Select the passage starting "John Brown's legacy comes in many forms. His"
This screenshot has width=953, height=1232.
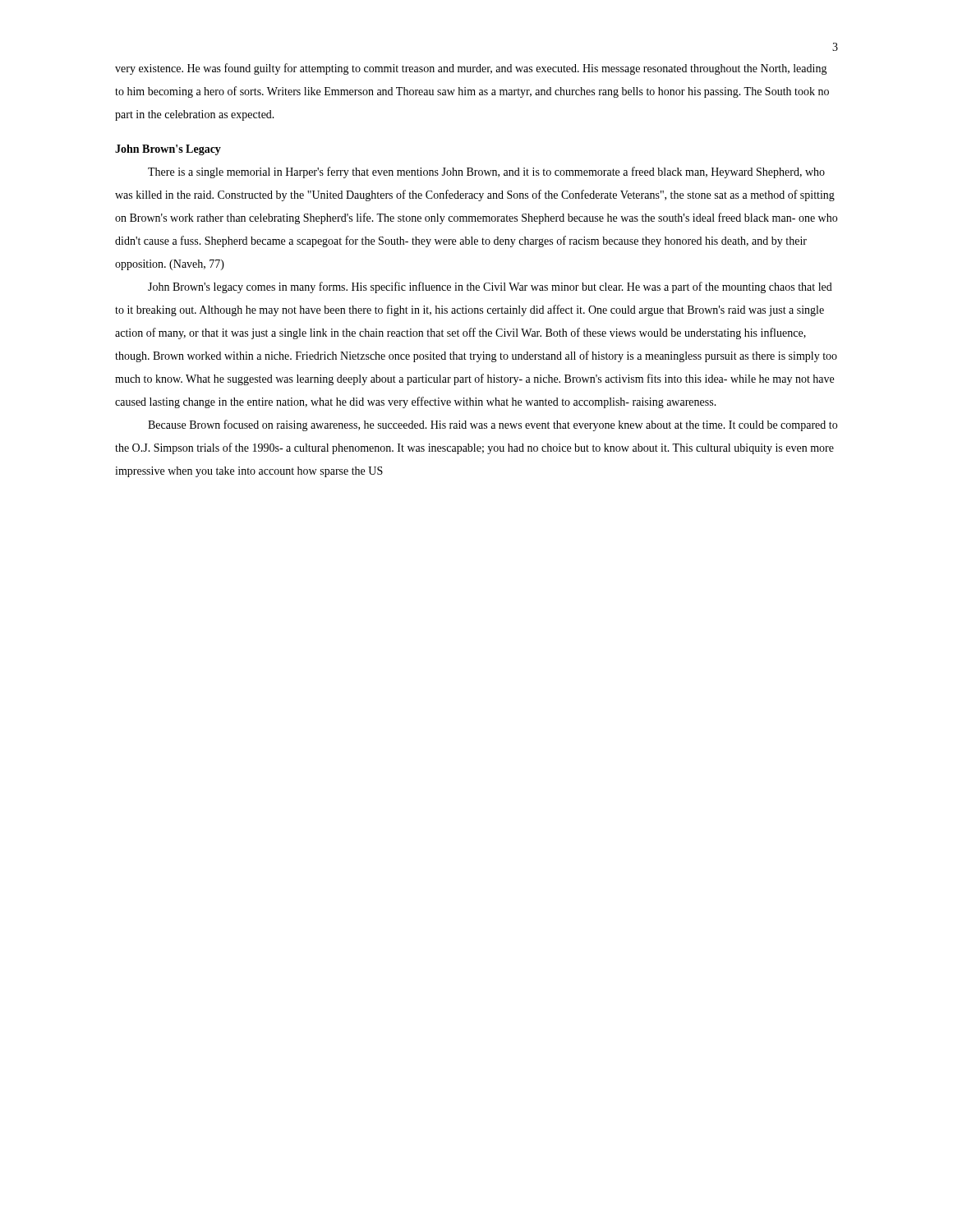point(476,345)
